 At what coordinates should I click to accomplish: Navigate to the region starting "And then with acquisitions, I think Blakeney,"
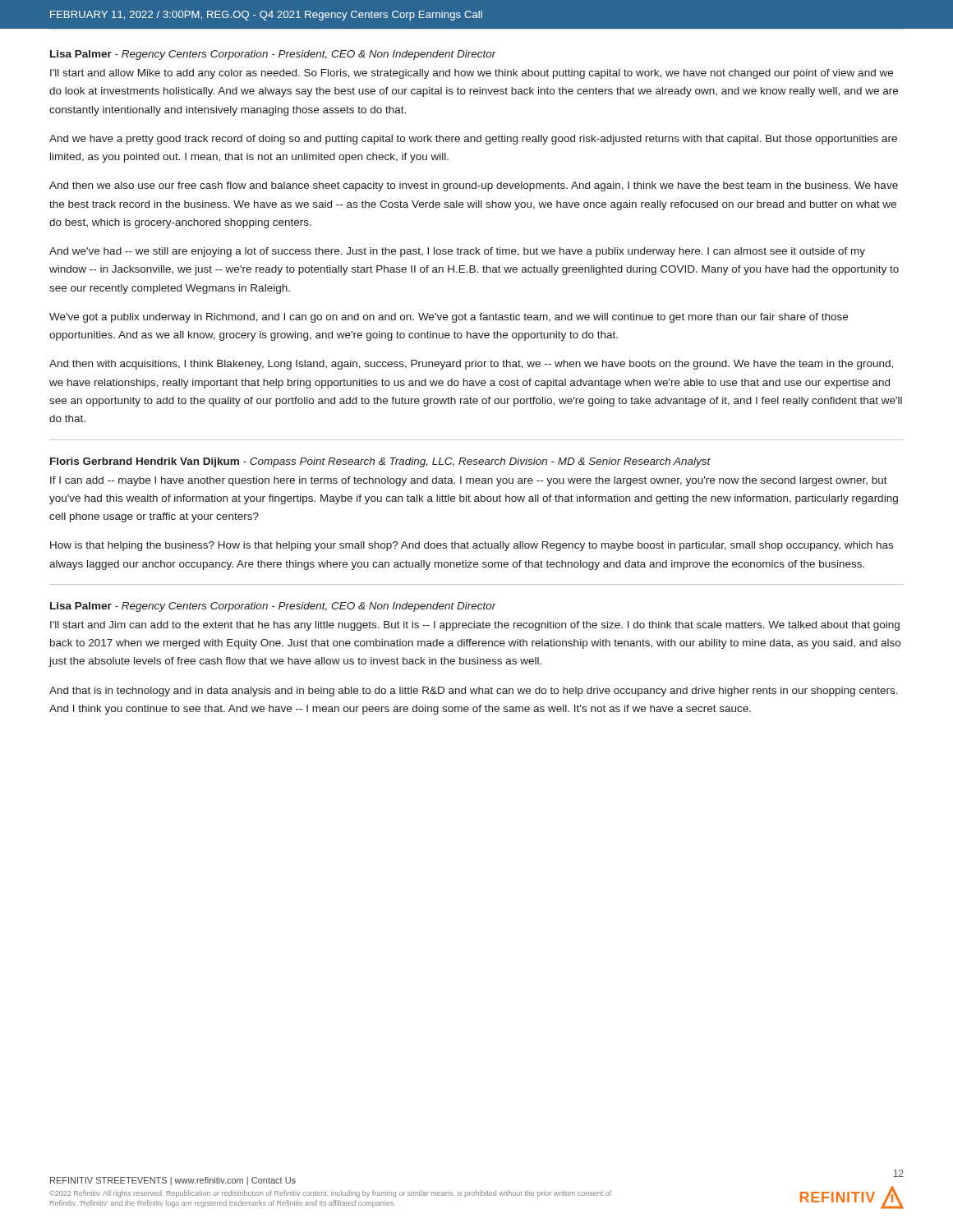click(476, 391)
